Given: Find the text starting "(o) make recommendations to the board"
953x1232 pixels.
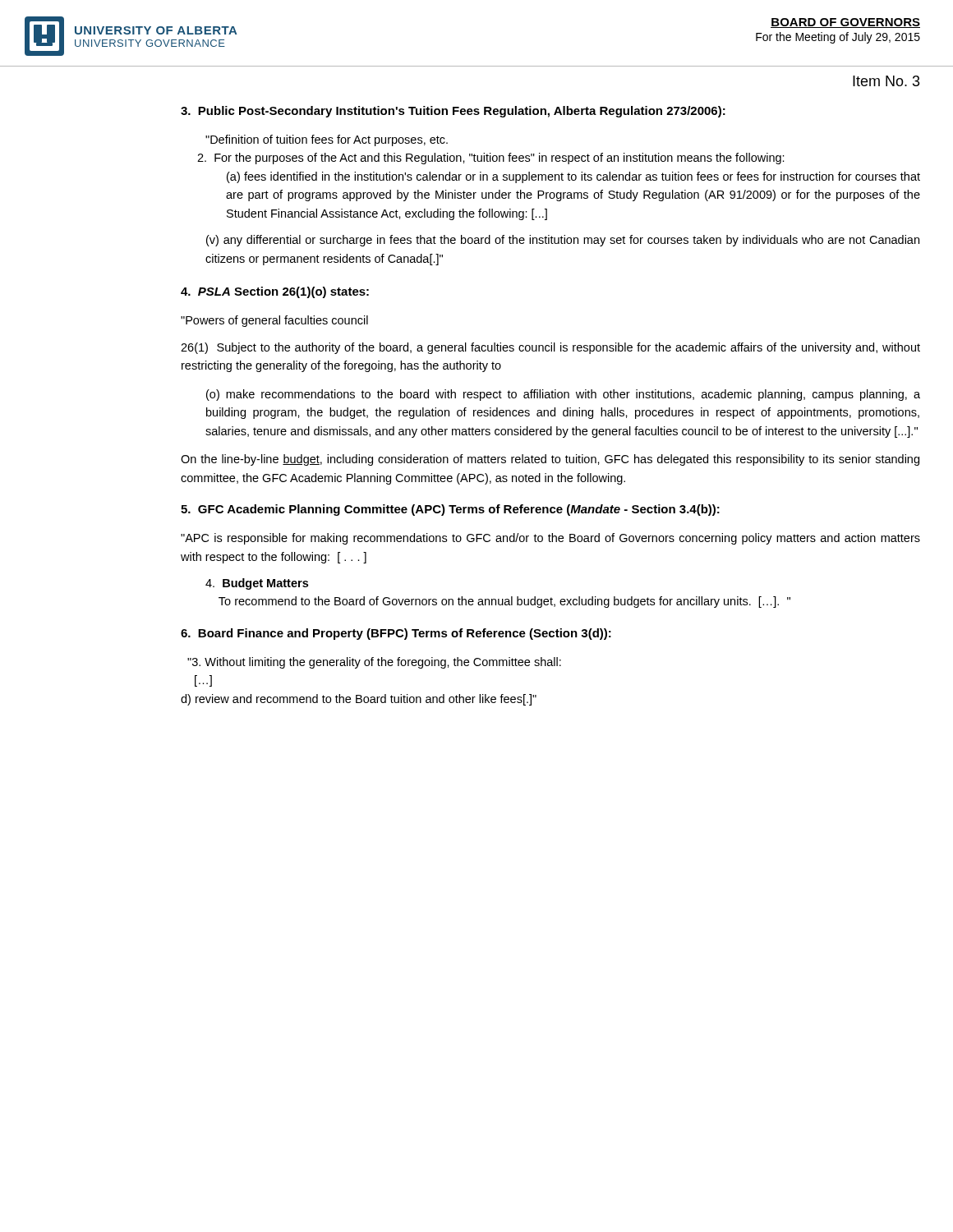Looking at the screenshot, I should pos(563,412).
